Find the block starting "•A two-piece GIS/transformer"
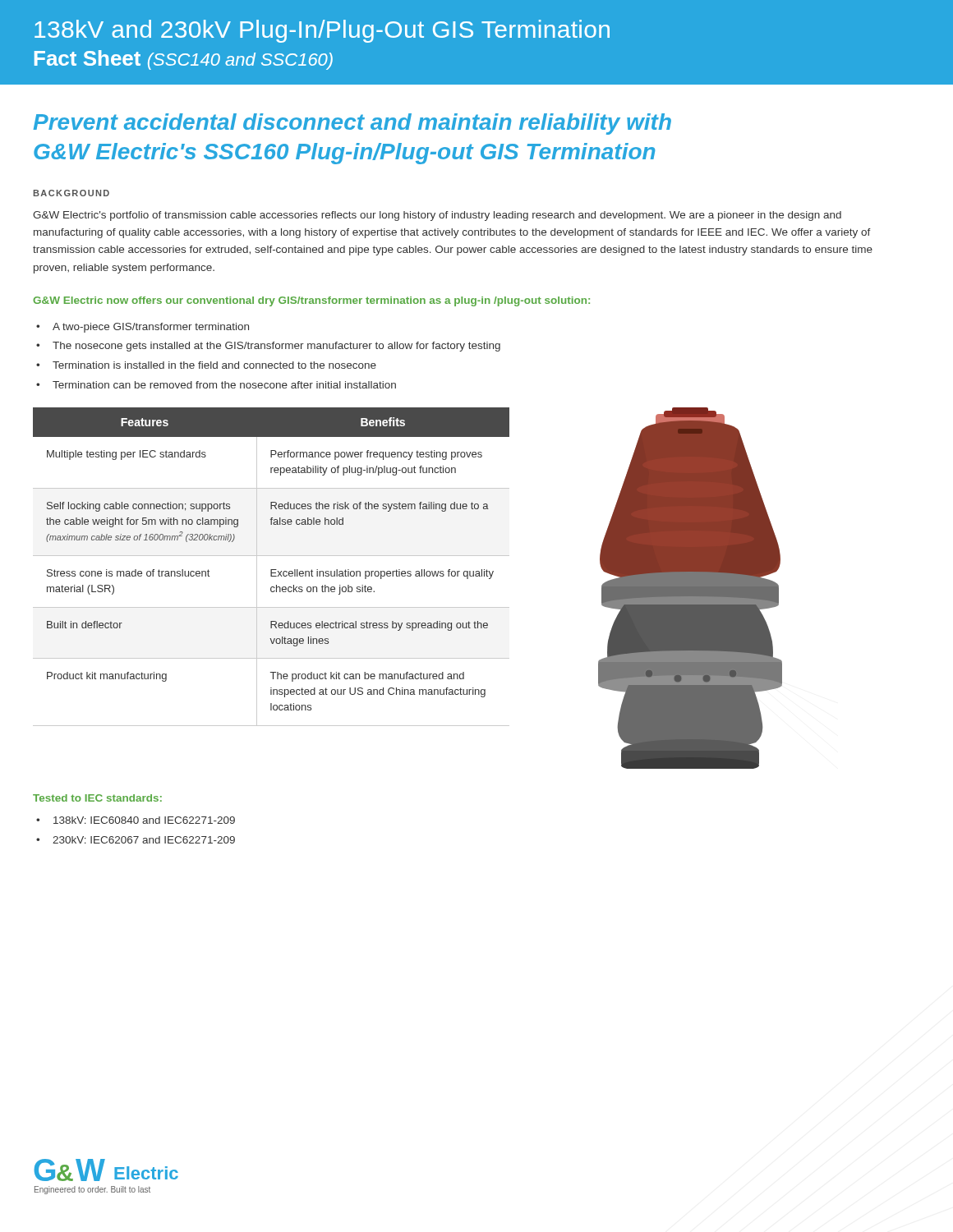This screenshot has width=953, height=1232. [x=149, y=327]
